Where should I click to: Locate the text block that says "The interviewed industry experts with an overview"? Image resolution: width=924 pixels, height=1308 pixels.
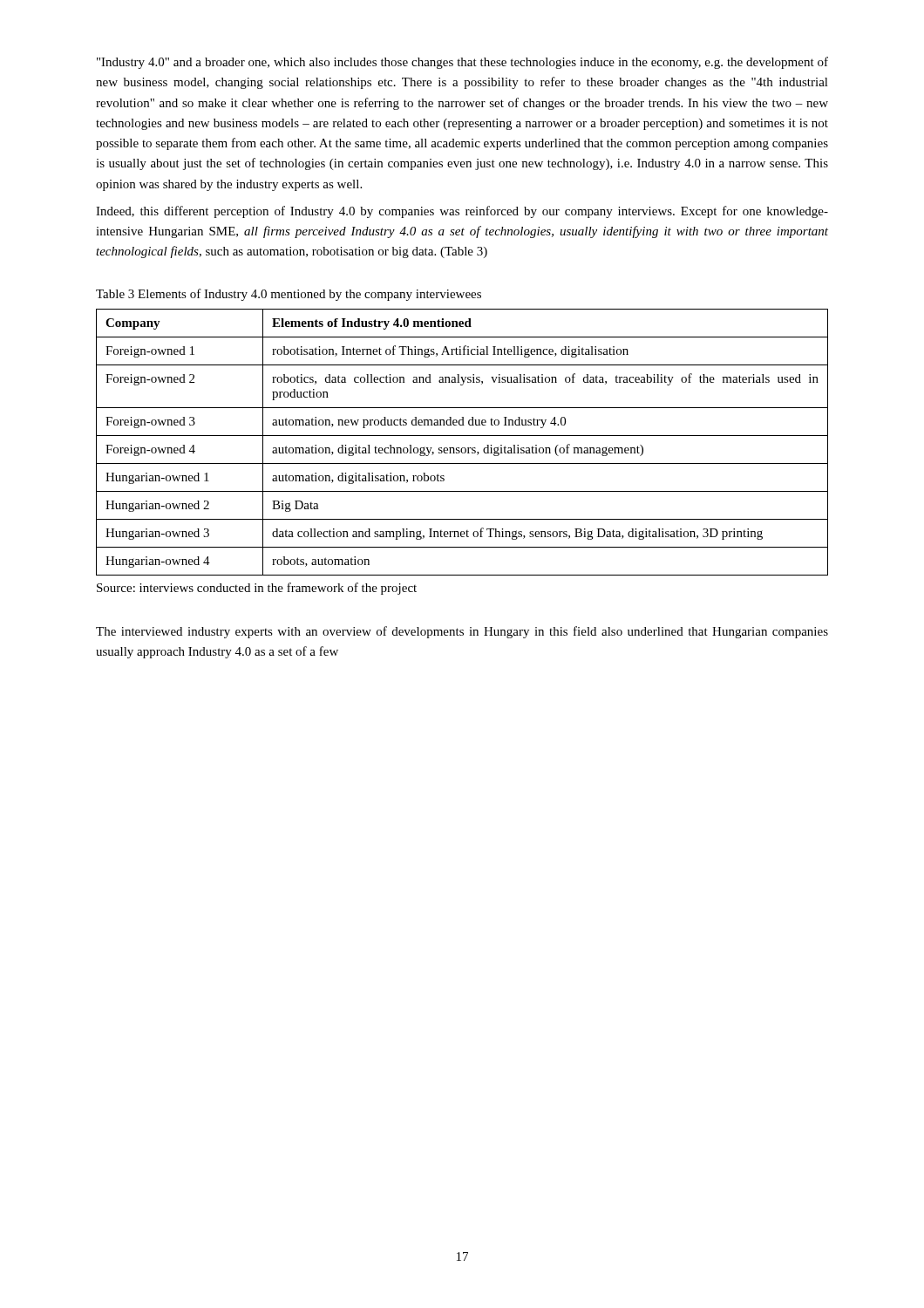coord(462,641)
